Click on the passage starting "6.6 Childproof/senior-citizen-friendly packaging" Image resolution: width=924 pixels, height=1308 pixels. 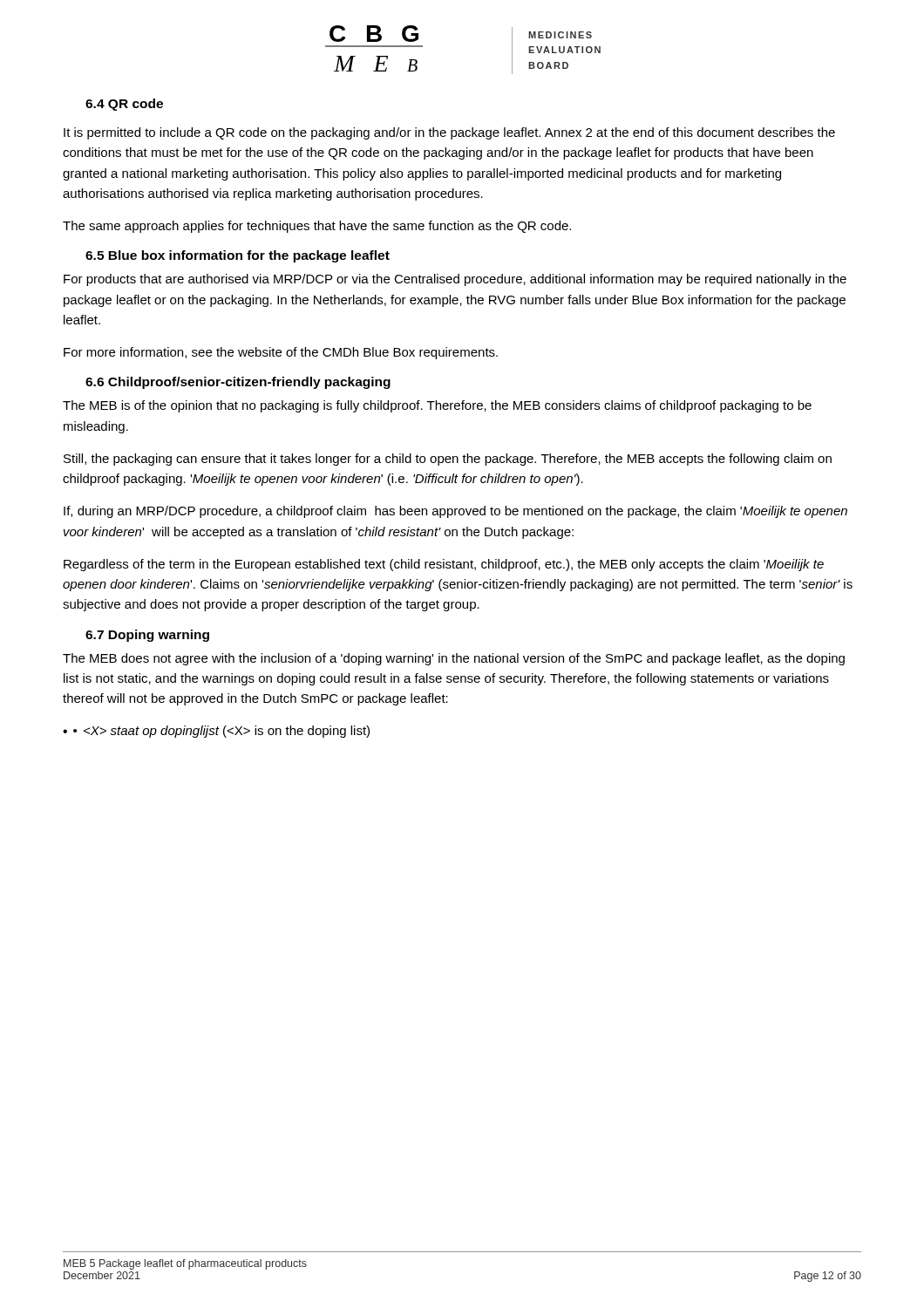point(238,382)
